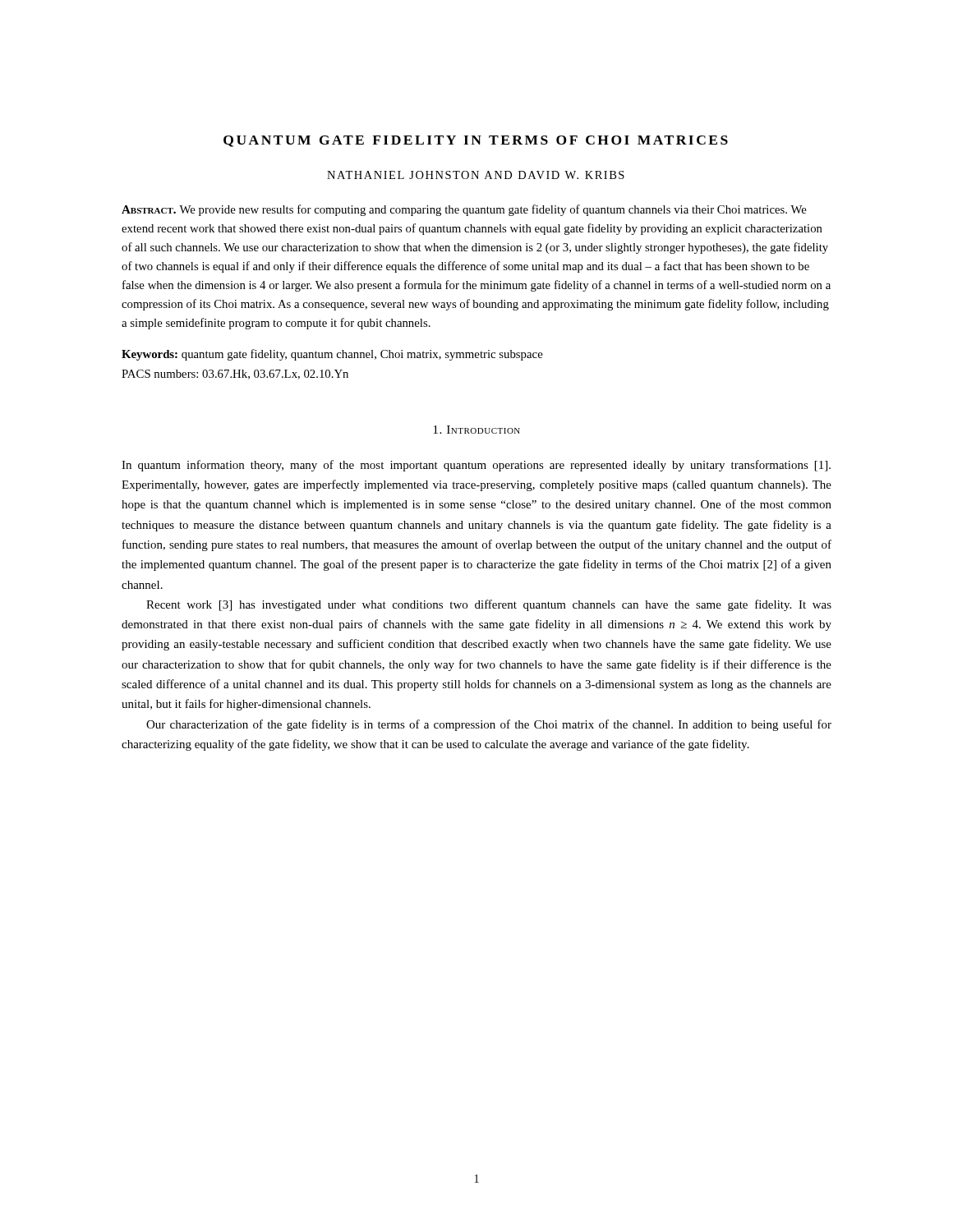The width and height of the screenshot is (953, 1232).
Task: Locate the text block containing "Nathaniel Johnston and"
Action: (x=476, y=175)
